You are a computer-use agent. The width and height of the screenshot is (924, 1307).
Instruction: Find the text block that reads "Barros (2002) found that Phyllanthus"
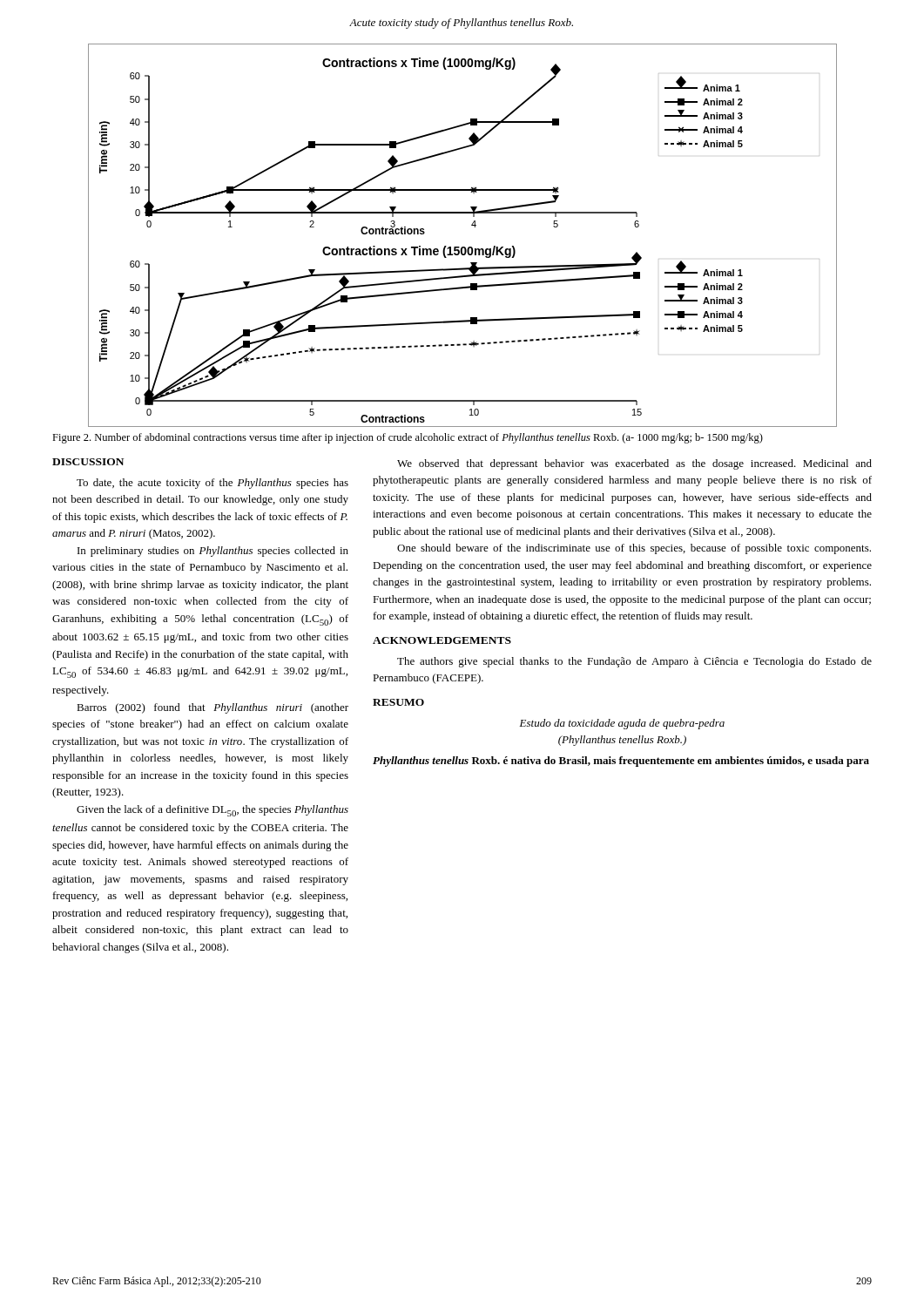coord(200,749)
